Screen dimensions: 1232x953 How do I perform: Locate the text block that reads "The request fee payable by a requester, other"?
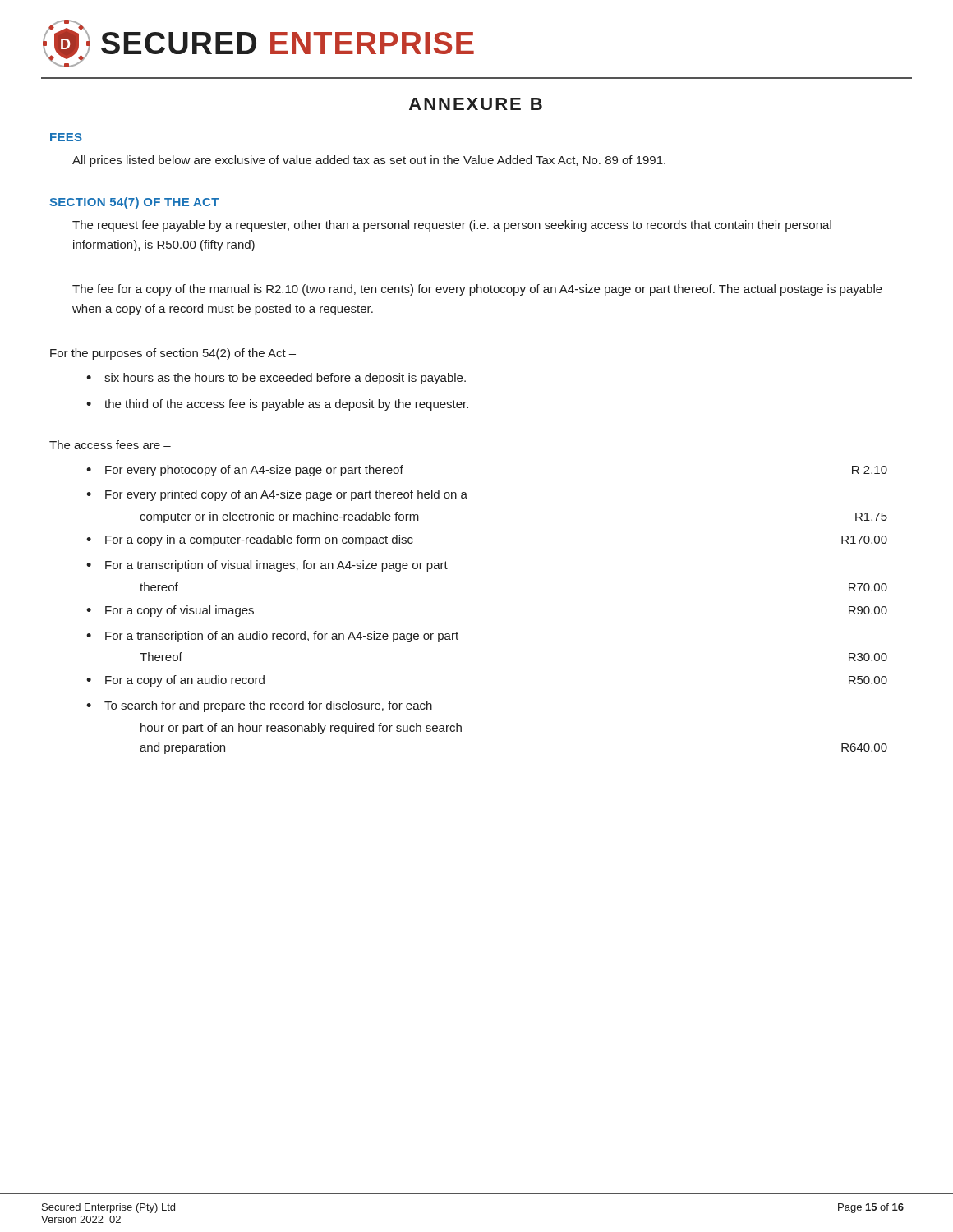coord(452,235)
